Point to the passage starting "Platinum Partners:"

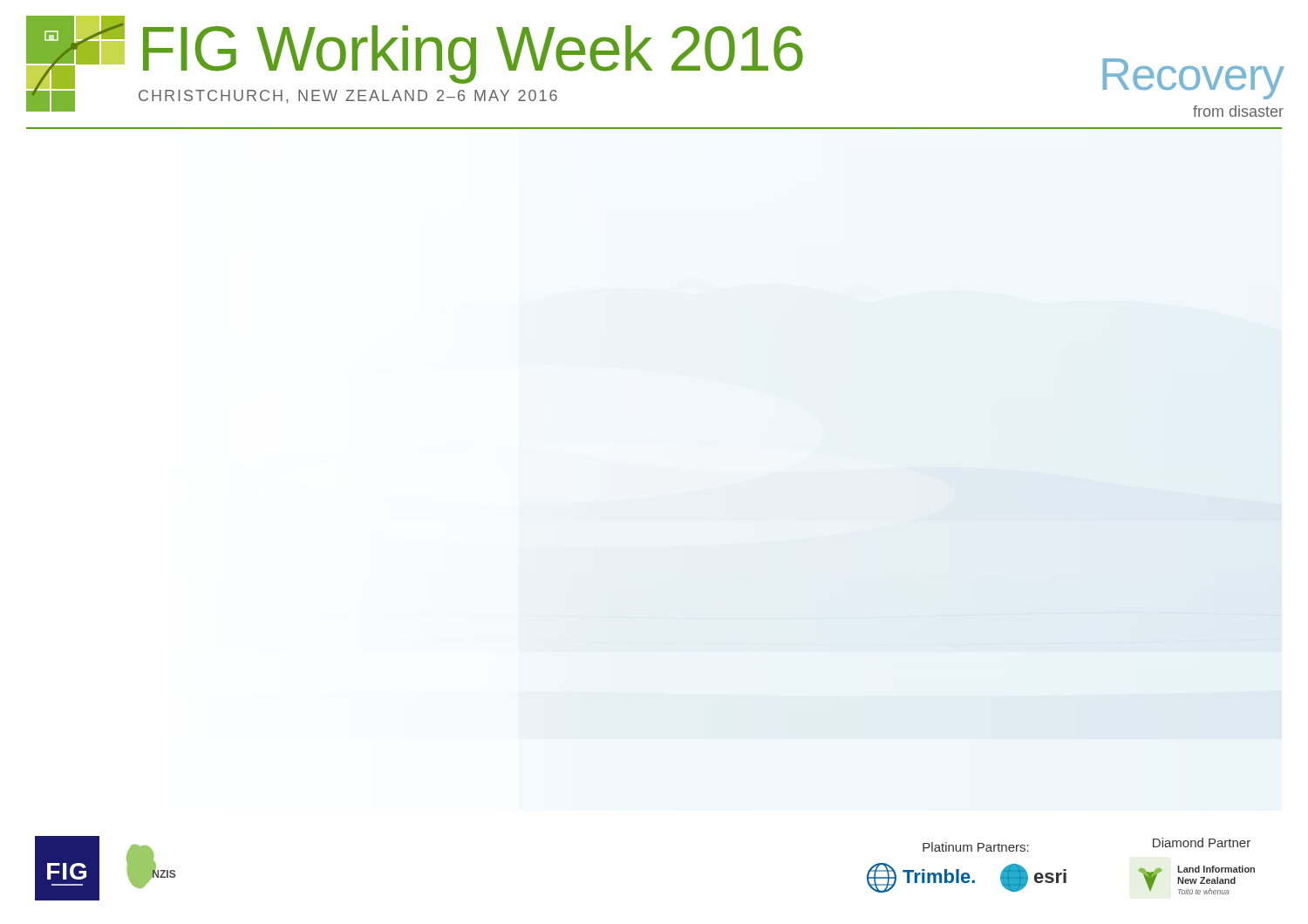pyautogui.click(x=976, y=846)
